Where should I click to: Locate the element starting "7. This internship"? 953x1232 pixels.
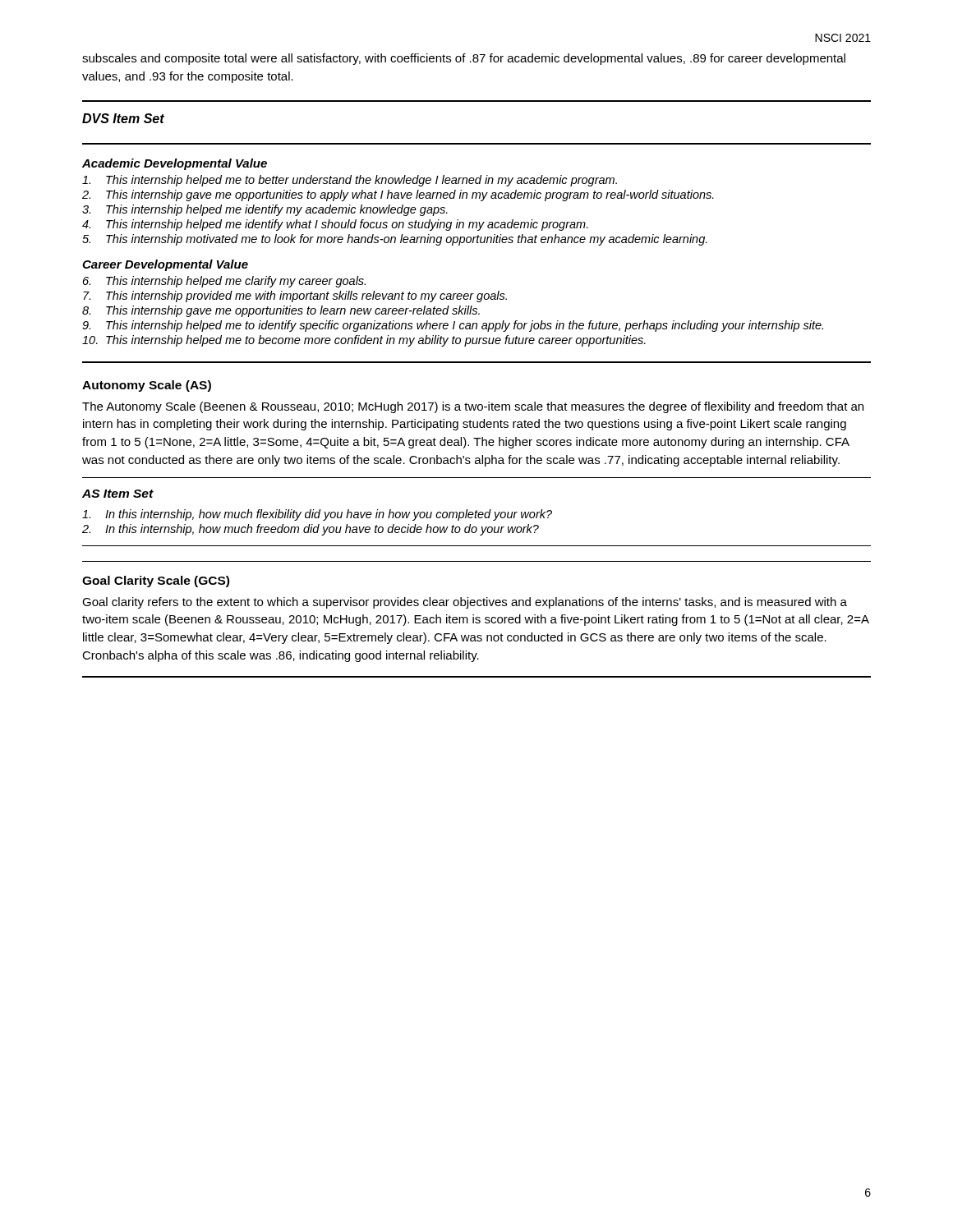[476, 295]
